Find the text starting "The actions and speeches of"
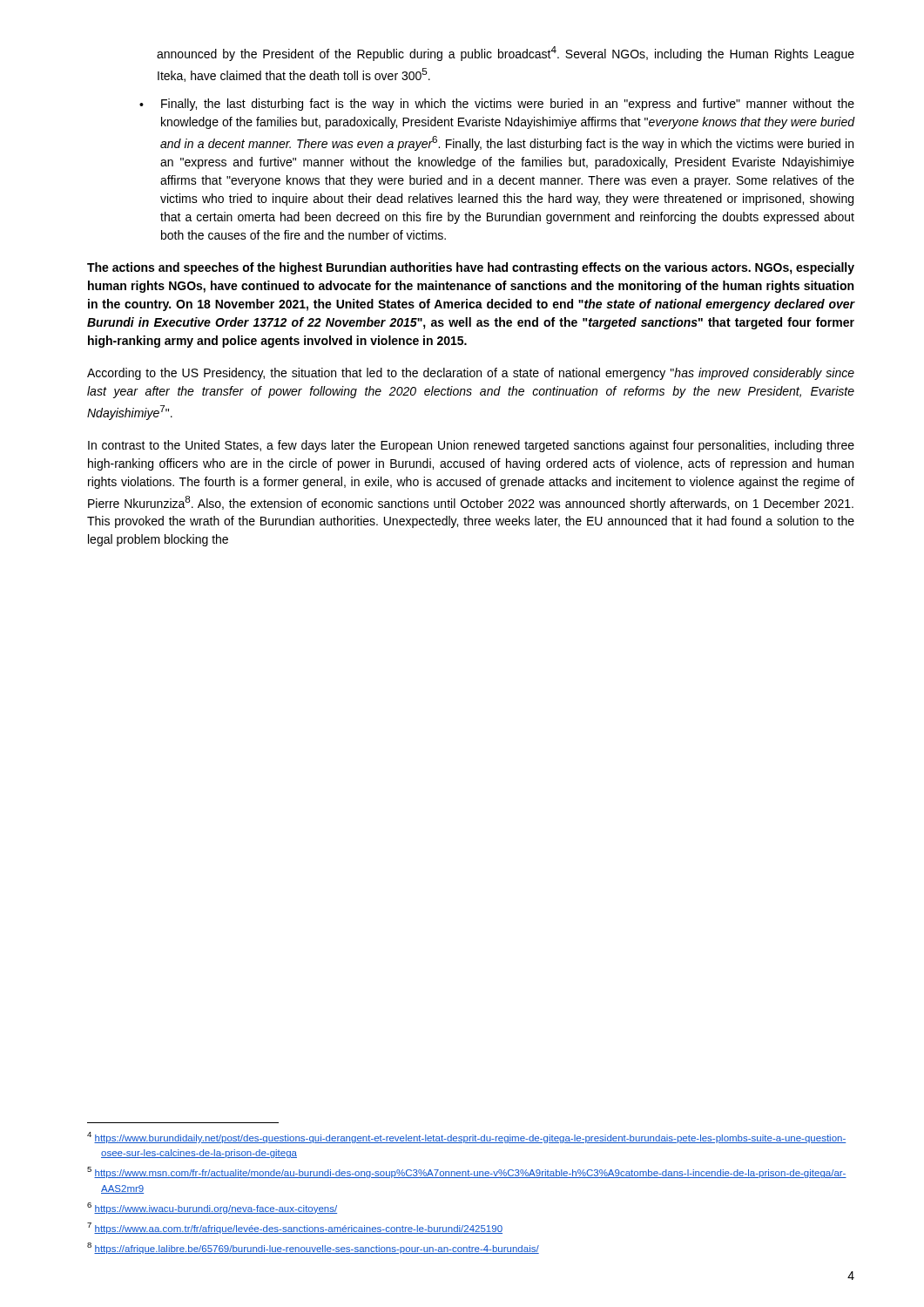This screenshot has width=924, height=1307. coord(471,304)
